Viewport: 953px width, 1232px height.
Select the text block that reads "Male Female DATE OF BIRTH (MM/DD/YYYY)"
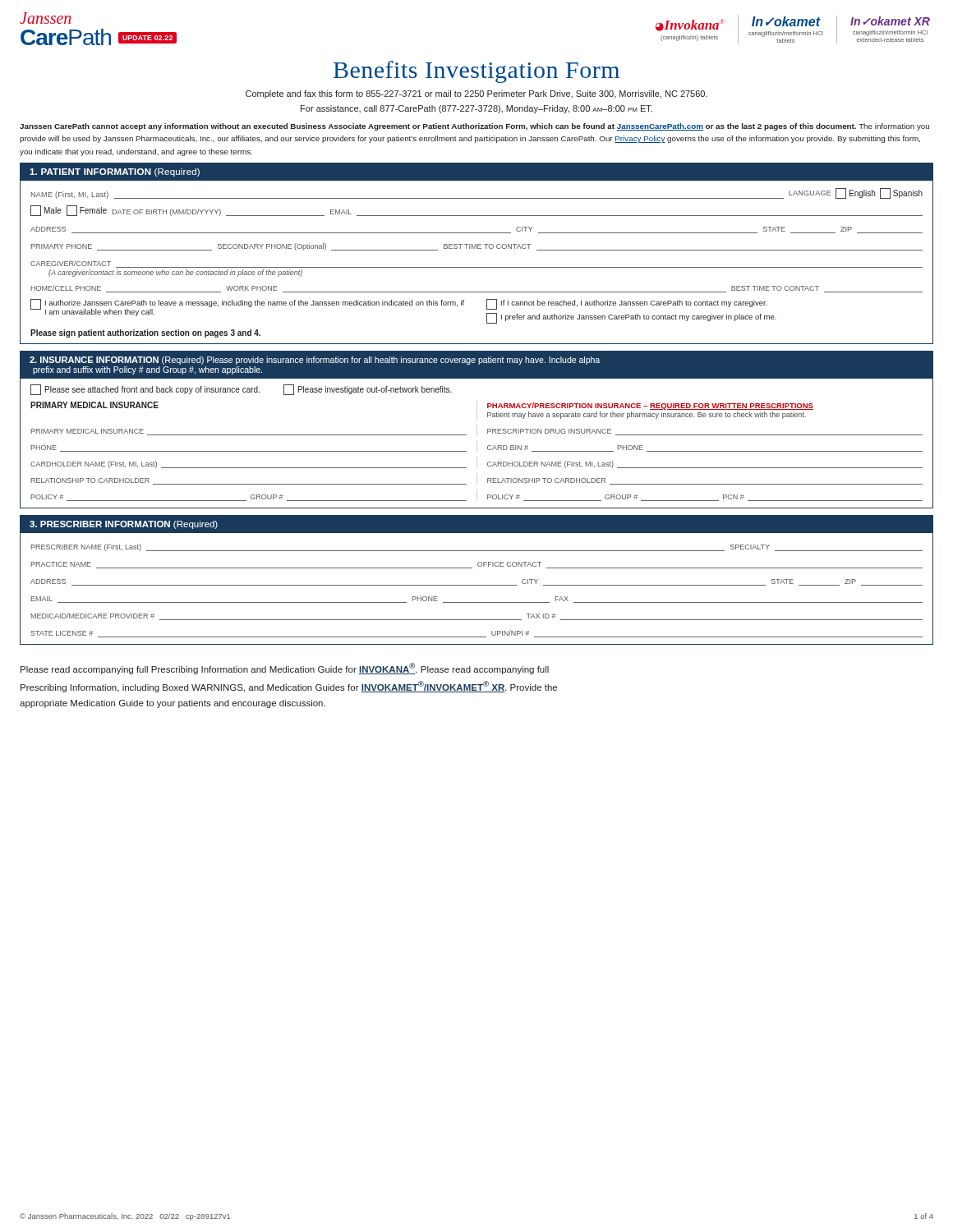476,210
